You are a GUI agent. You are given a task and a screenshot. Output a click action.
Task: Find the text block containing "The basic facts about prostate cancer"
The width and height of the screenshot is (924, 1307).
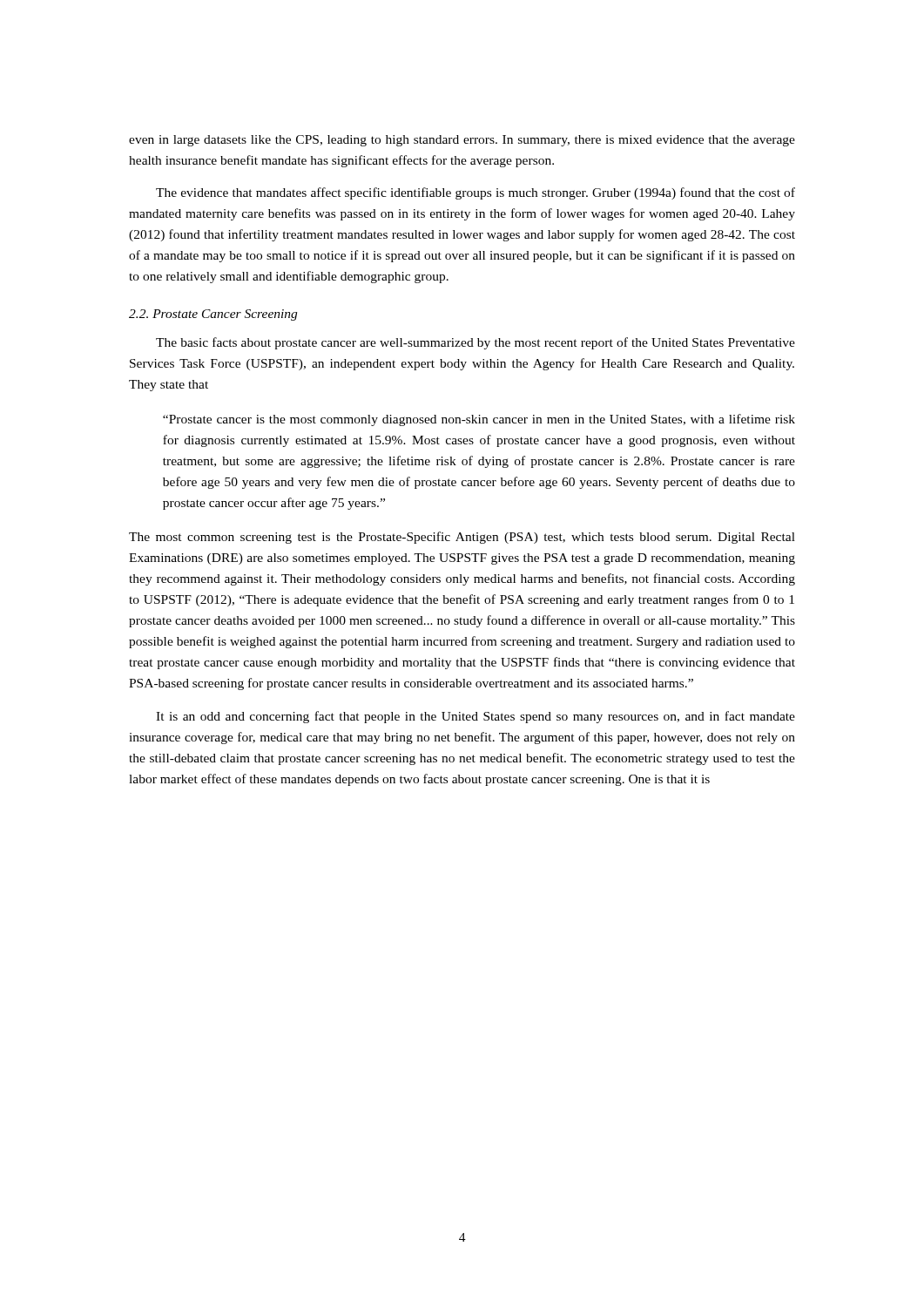click(x=462, y=364)
